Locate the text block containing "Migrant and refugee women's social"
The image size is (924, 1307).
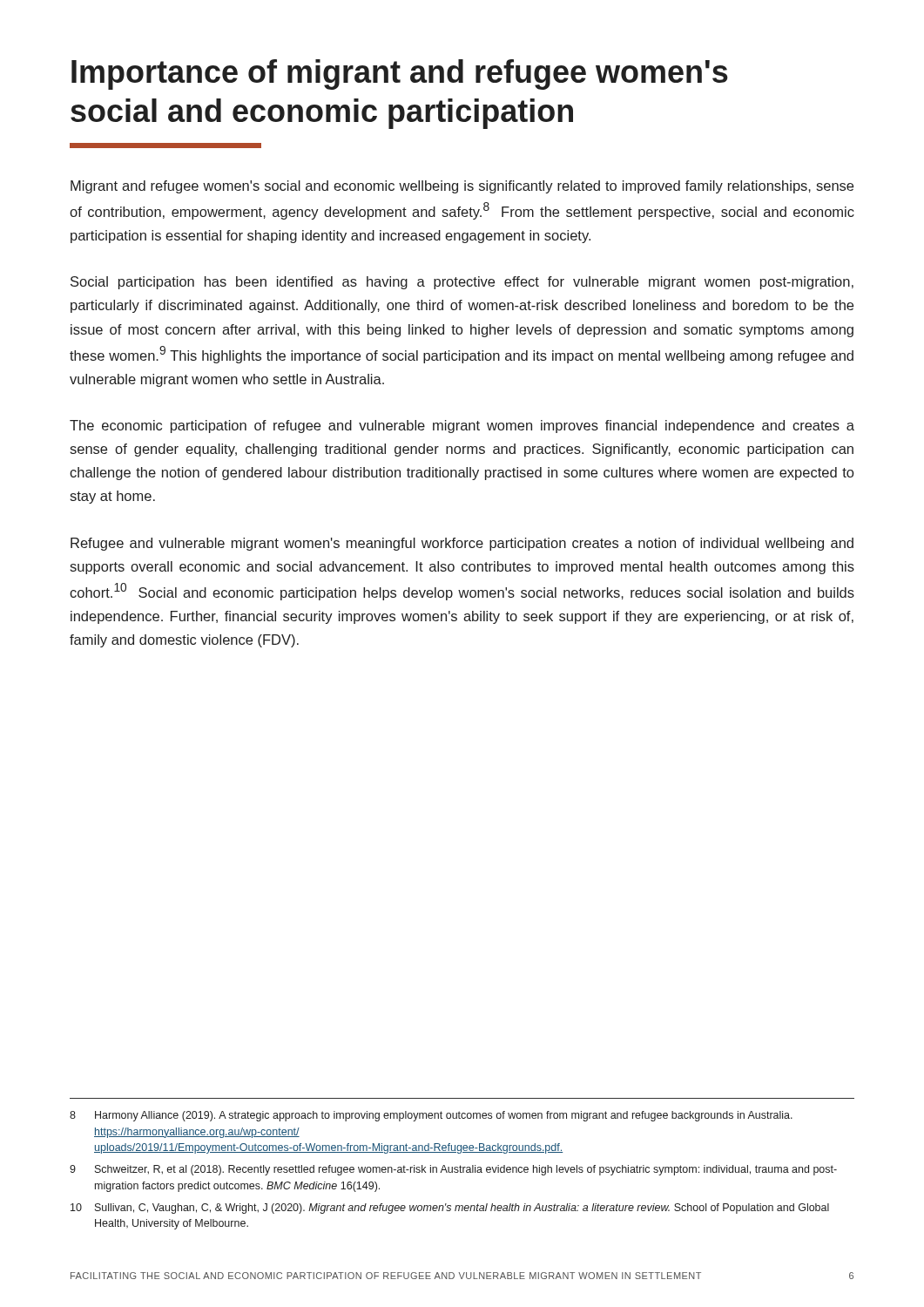(x=462, y=210)
